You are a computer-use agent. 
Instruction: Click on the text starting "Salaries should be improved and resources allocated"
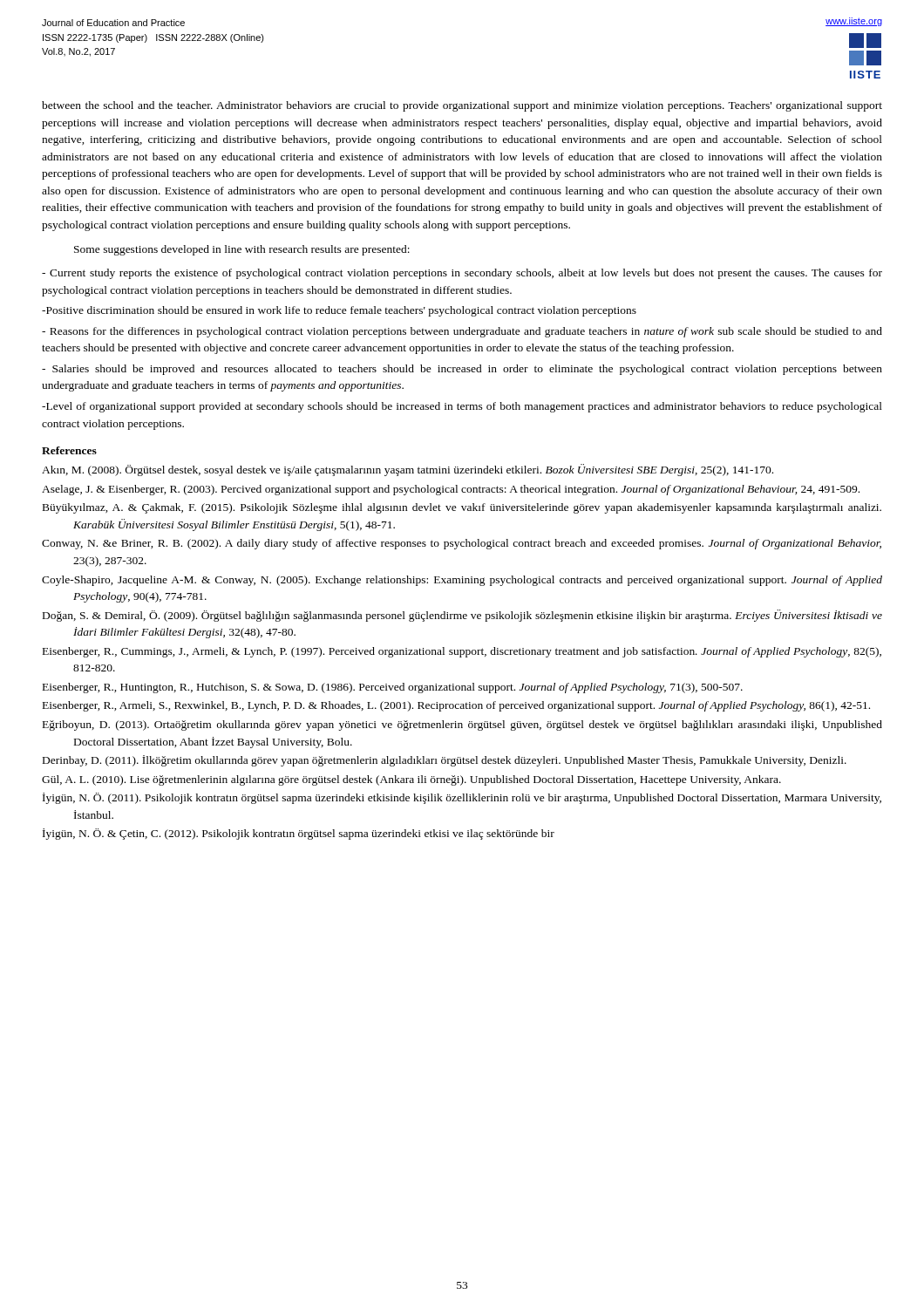click(x=462, y=377)
